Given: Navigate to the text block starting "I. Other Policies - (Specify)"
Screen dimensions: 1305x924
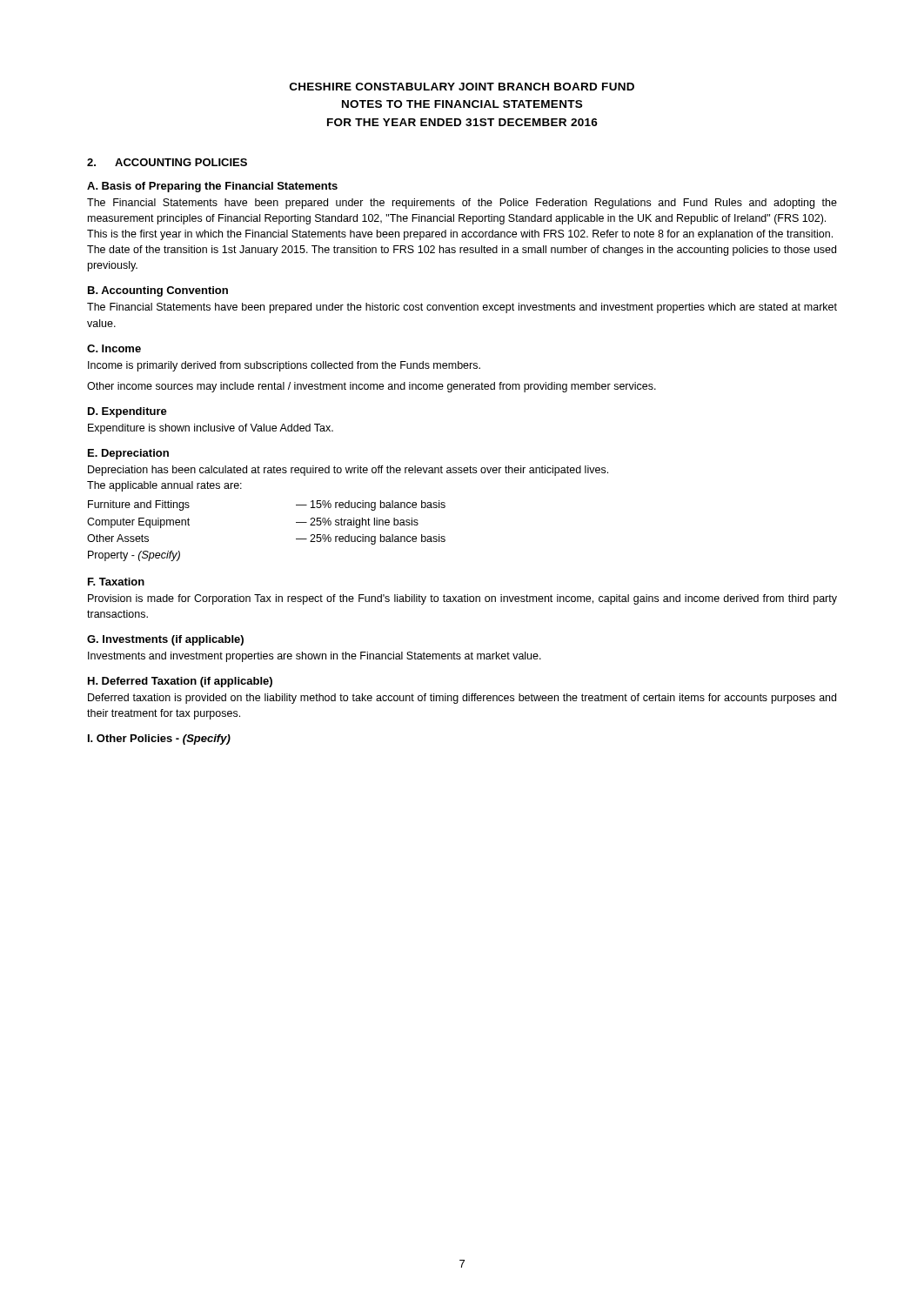Looking at the screenshot, I should coord(159,738).
